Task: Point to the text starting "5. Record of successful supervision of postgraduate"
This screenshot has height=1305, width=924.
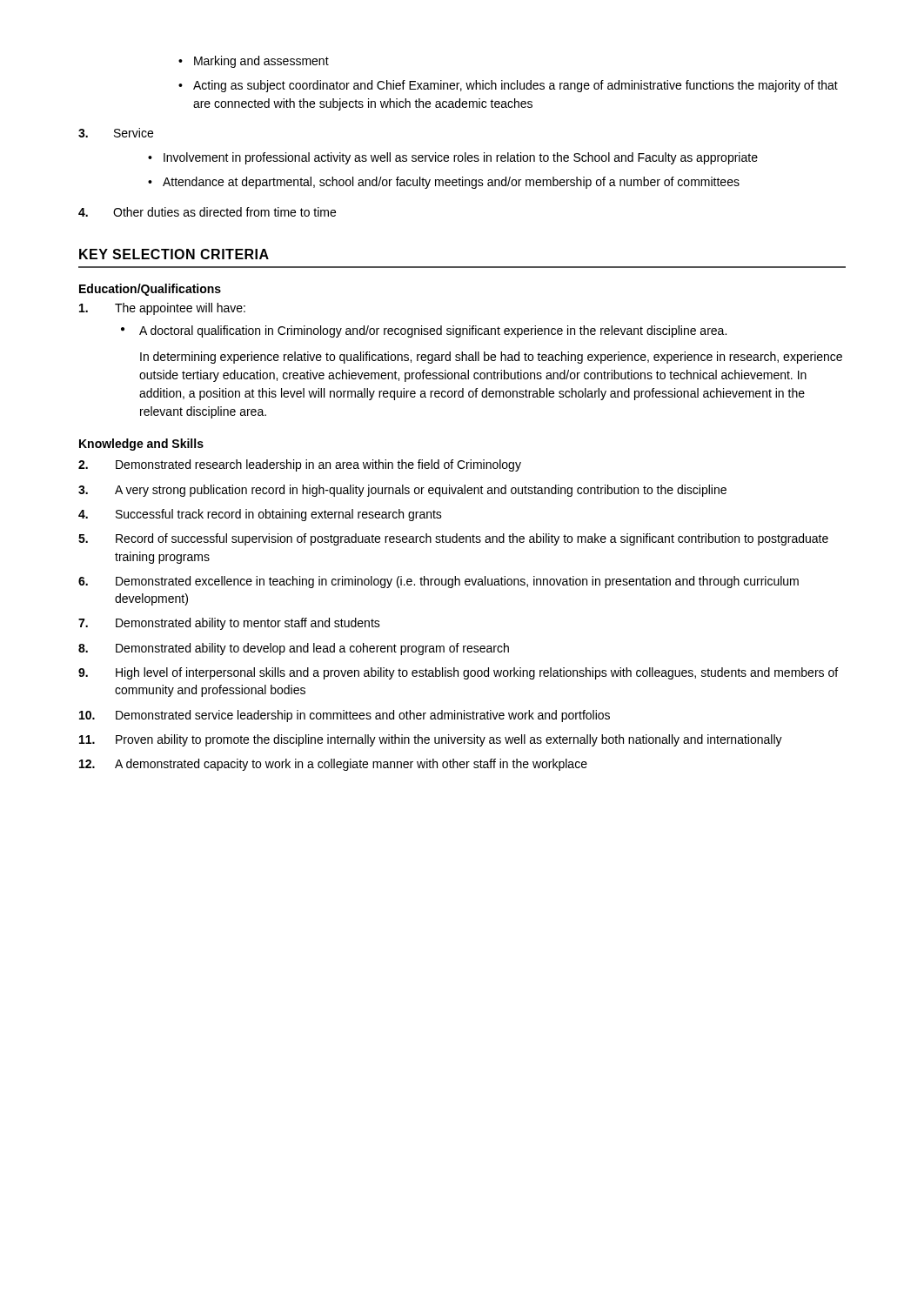Action: click(x=462, y=548)
